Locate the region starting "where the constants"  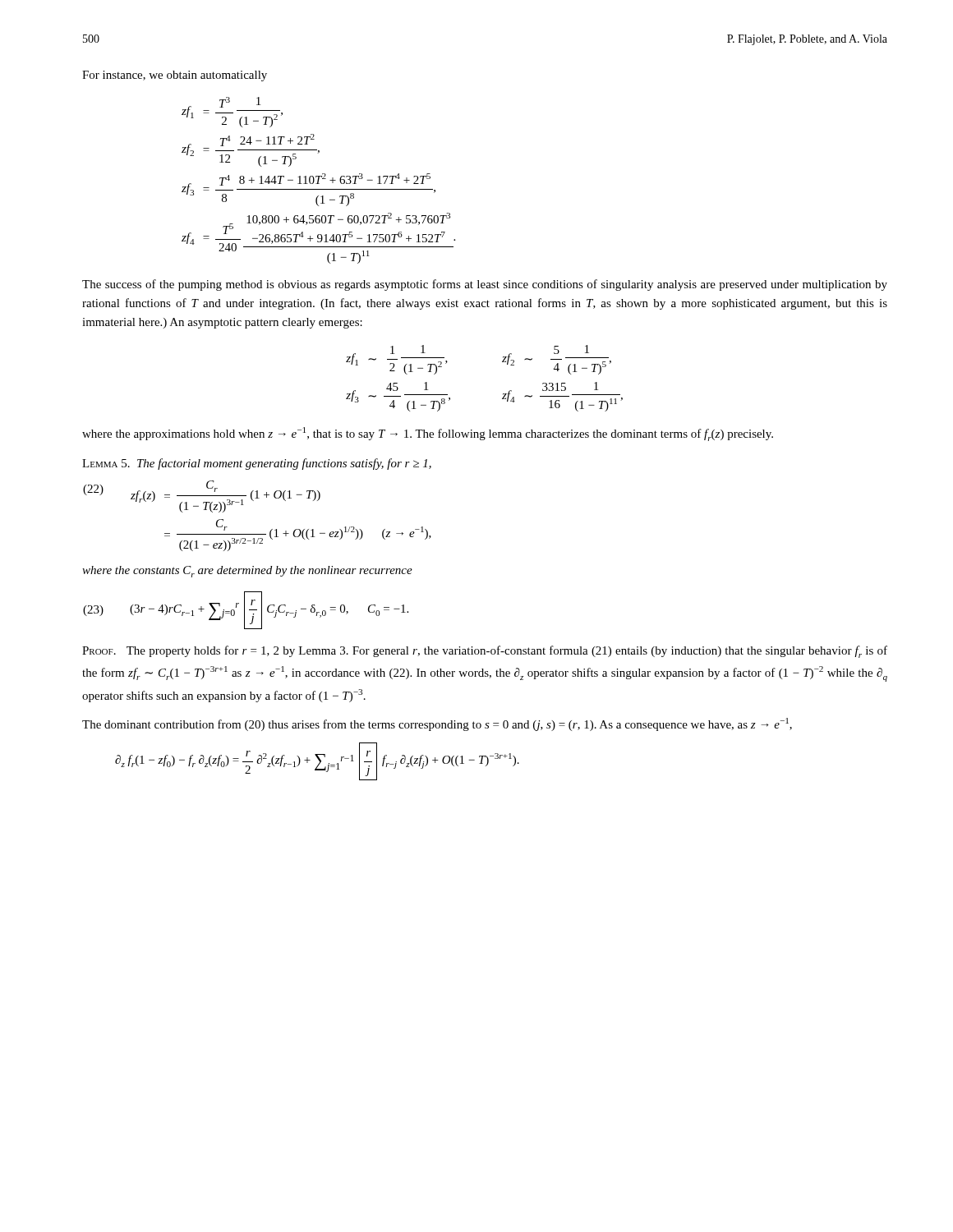pyautogui.click(x=247, y=572)
